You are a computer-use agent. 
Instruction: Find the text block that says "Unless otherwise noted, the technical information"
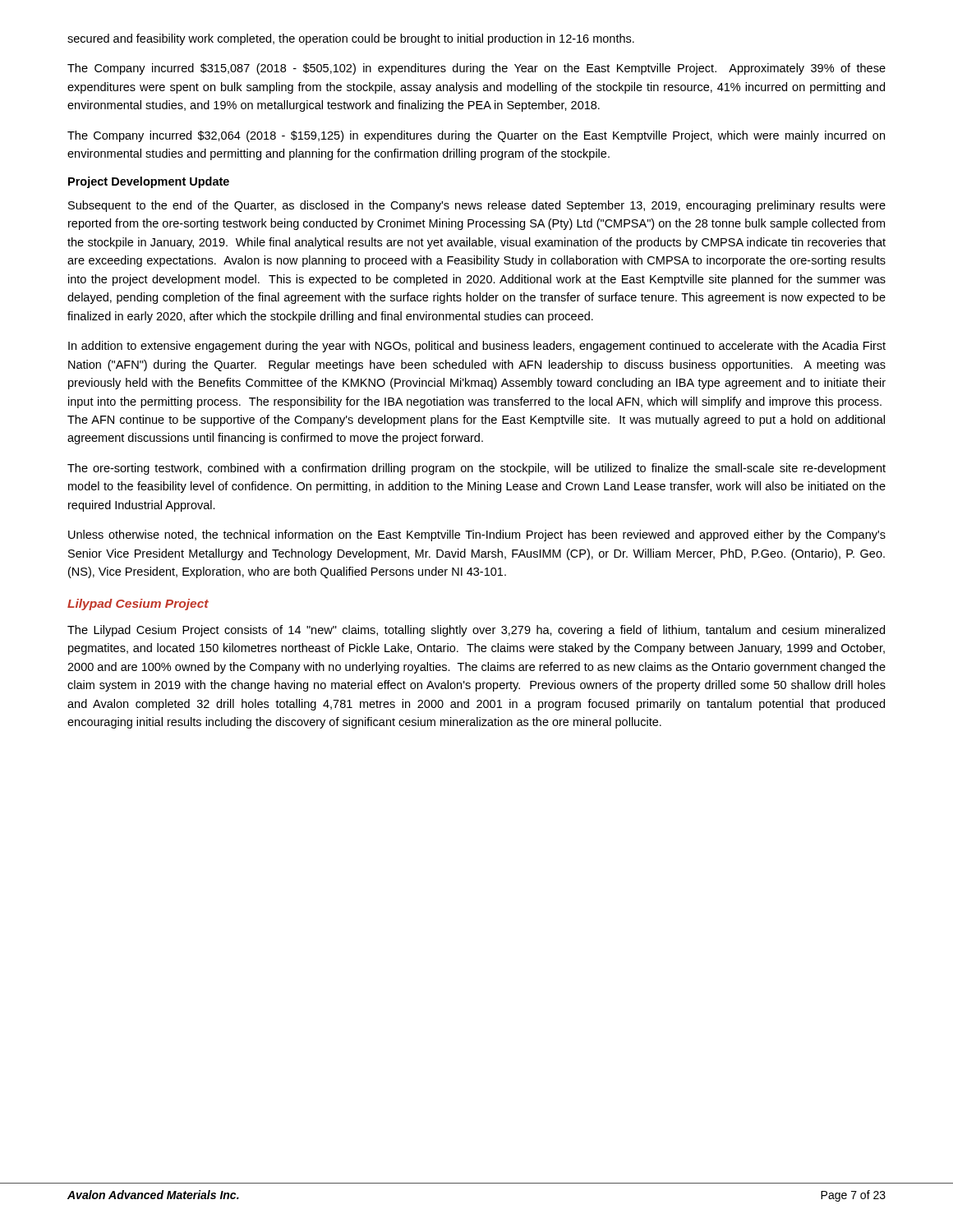476,553
